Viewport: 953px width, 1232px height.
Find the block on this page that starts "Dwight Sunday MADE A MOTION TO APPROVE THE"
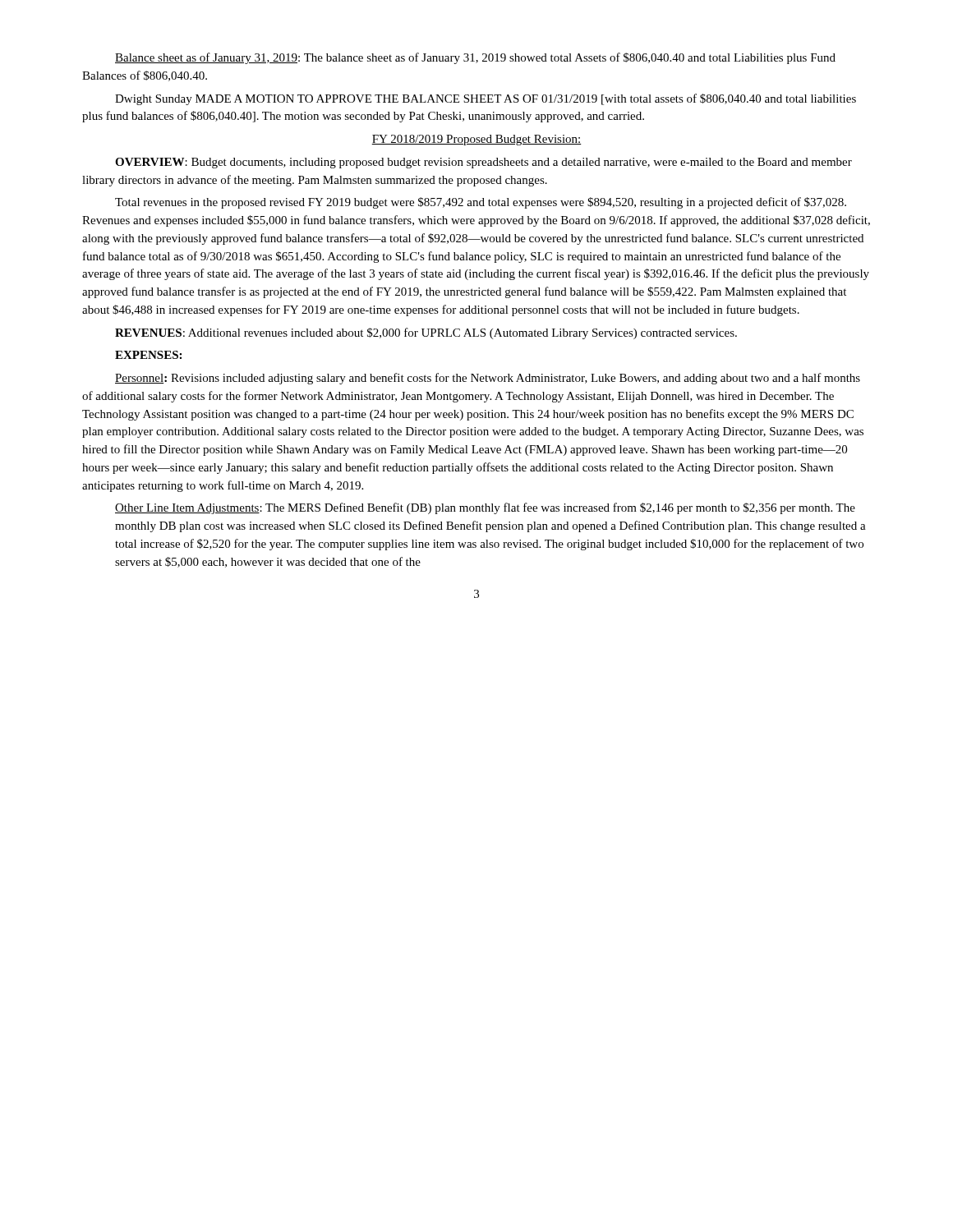click(x=476, y=108)
